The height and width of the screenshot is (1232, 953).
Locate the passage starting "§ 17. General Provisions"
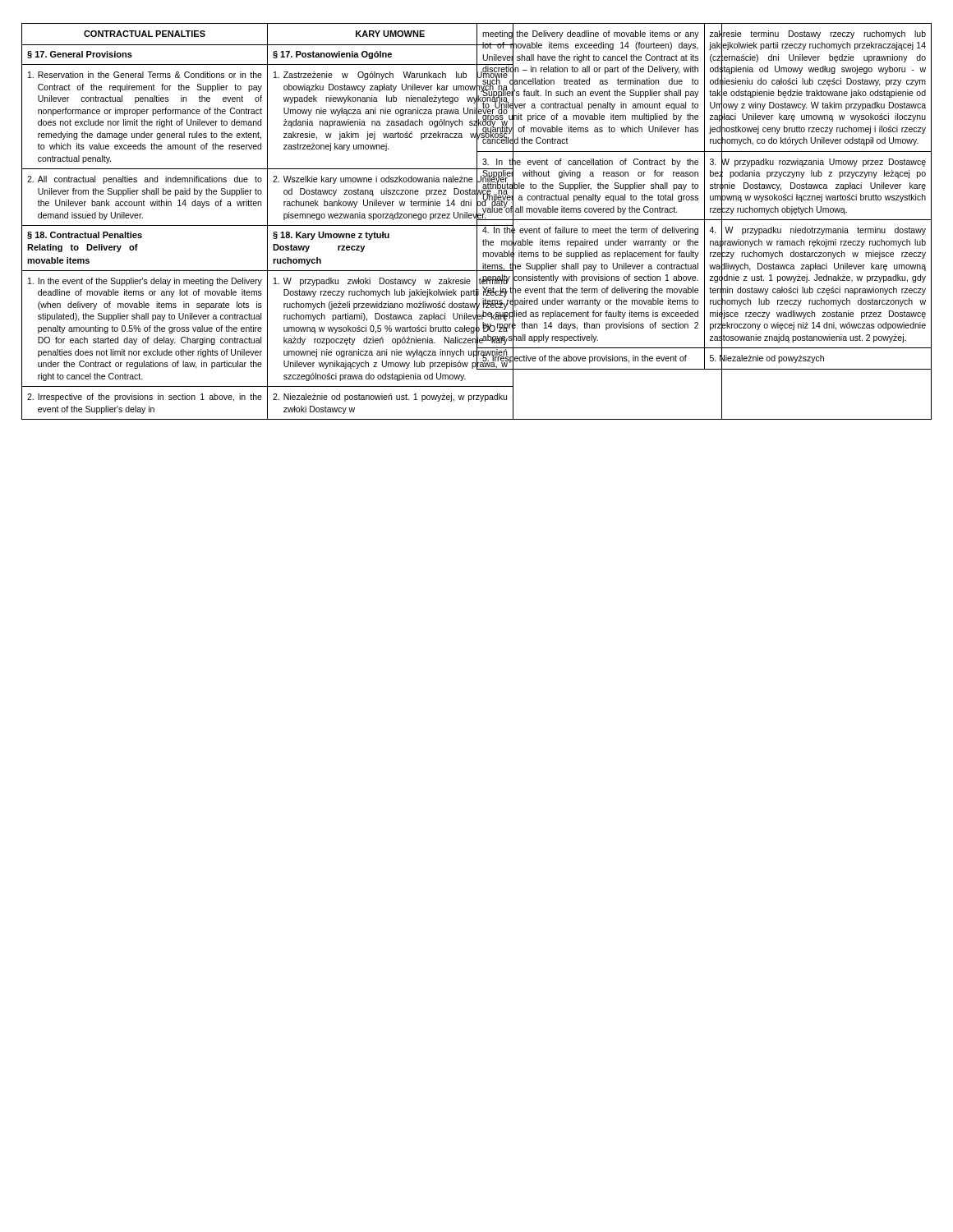pos(80,54)
